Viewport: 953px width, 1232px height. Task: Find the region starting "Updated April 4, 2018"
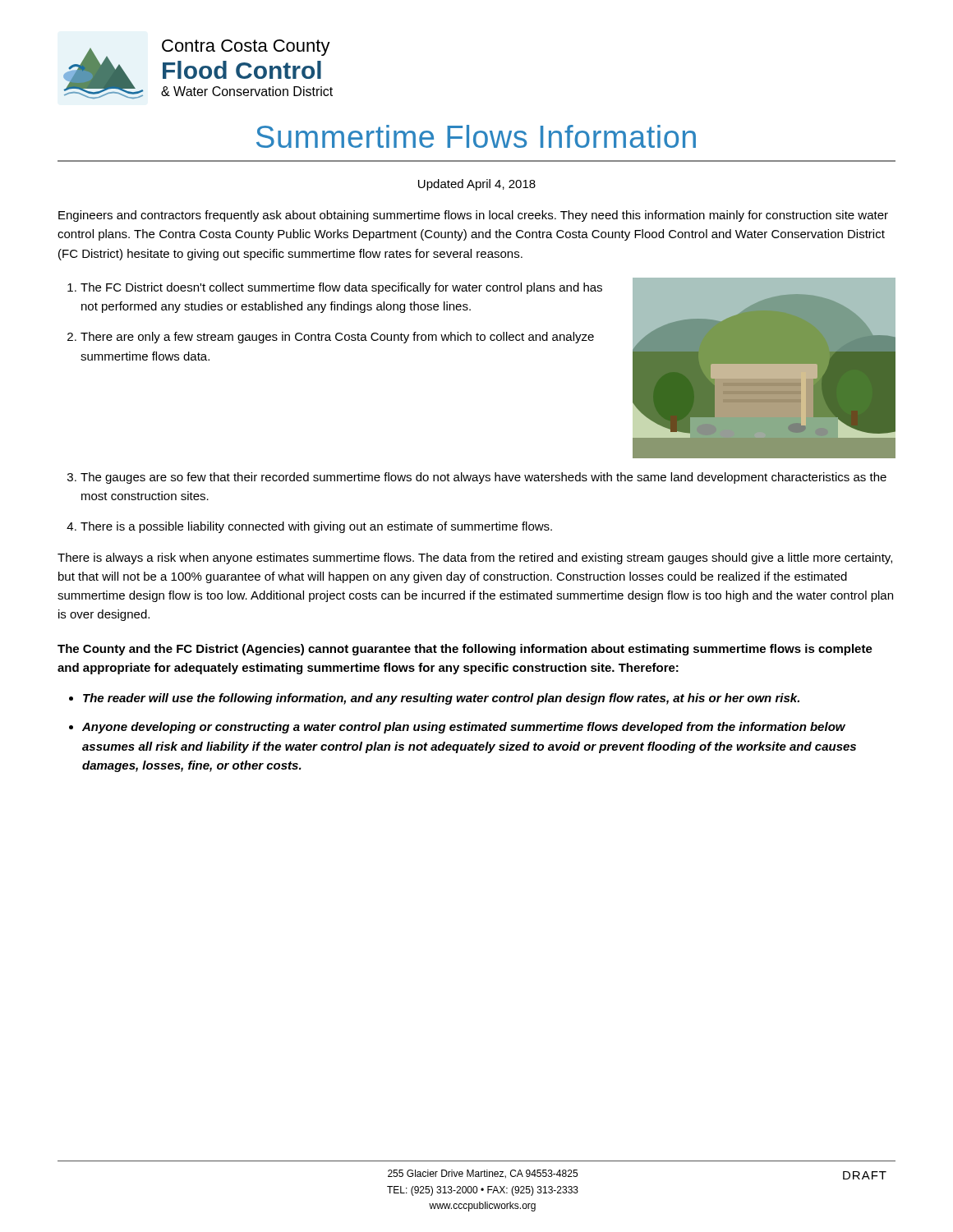coord(476,184)
